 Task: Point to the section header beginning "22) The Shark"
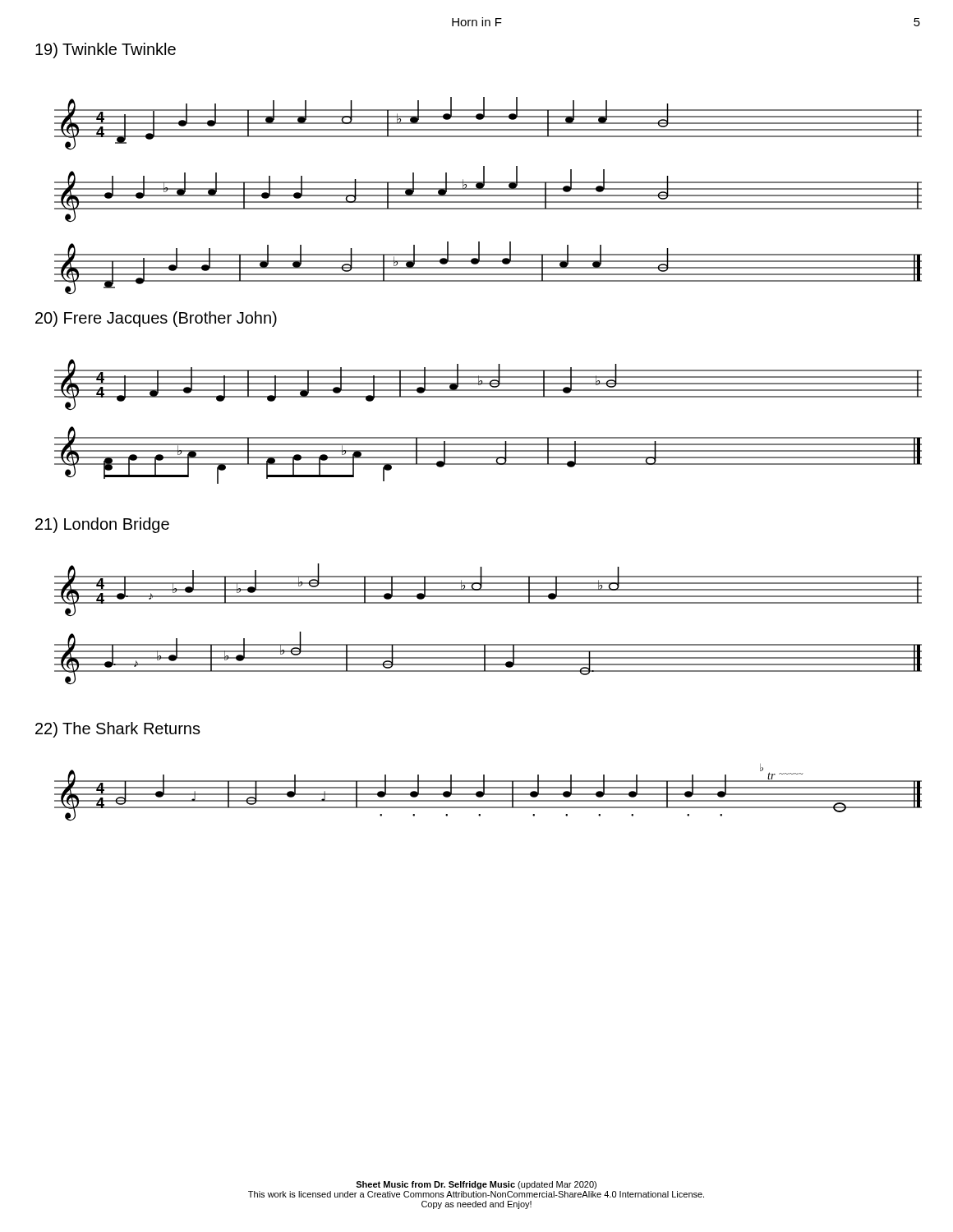click(117, 729)
